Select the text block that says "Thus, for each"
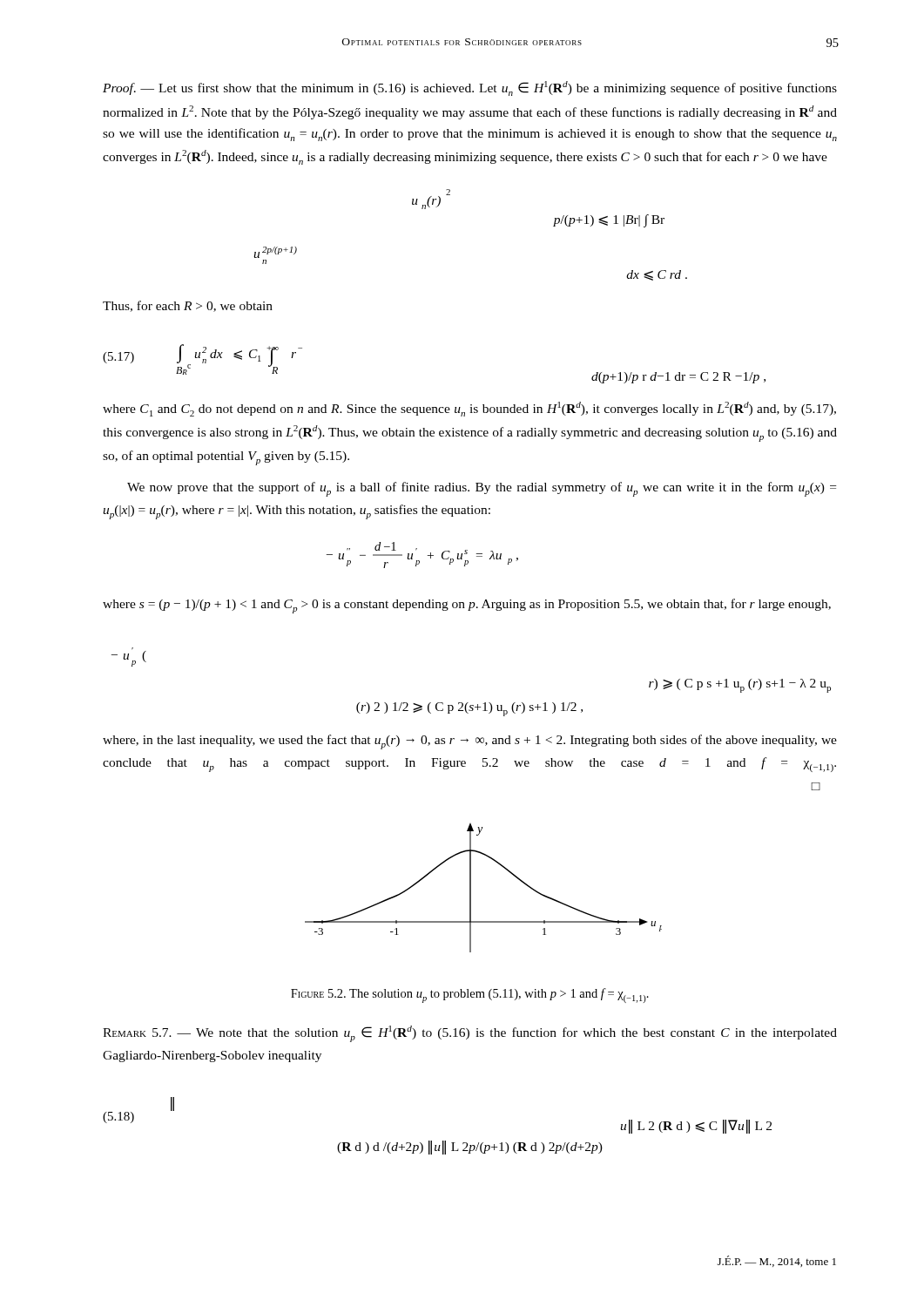924x1307 pixels. tap(188, 306)
